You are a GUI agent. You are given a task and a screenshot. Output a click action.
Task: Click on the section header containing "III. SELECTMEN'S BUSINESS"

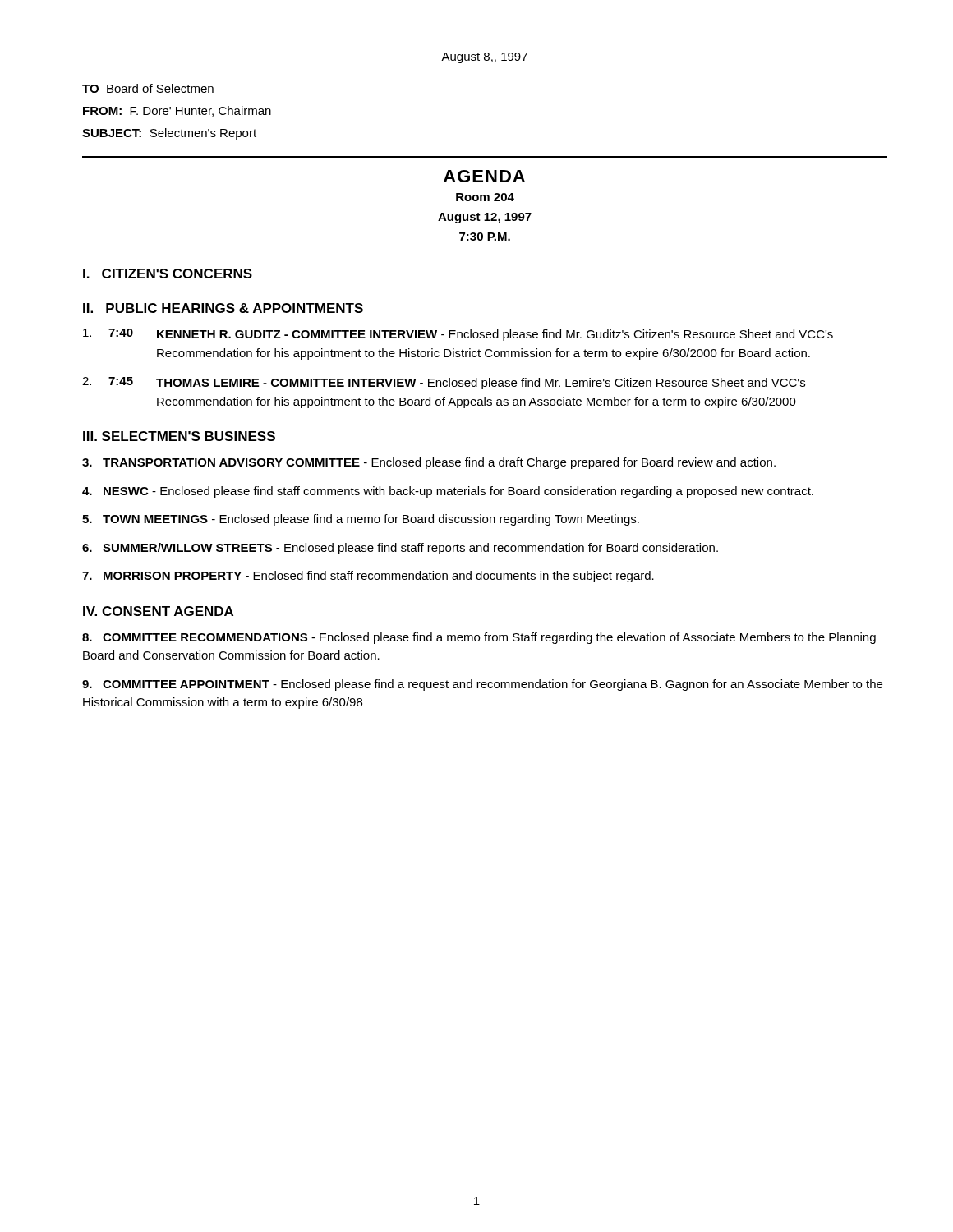point(179,437)
